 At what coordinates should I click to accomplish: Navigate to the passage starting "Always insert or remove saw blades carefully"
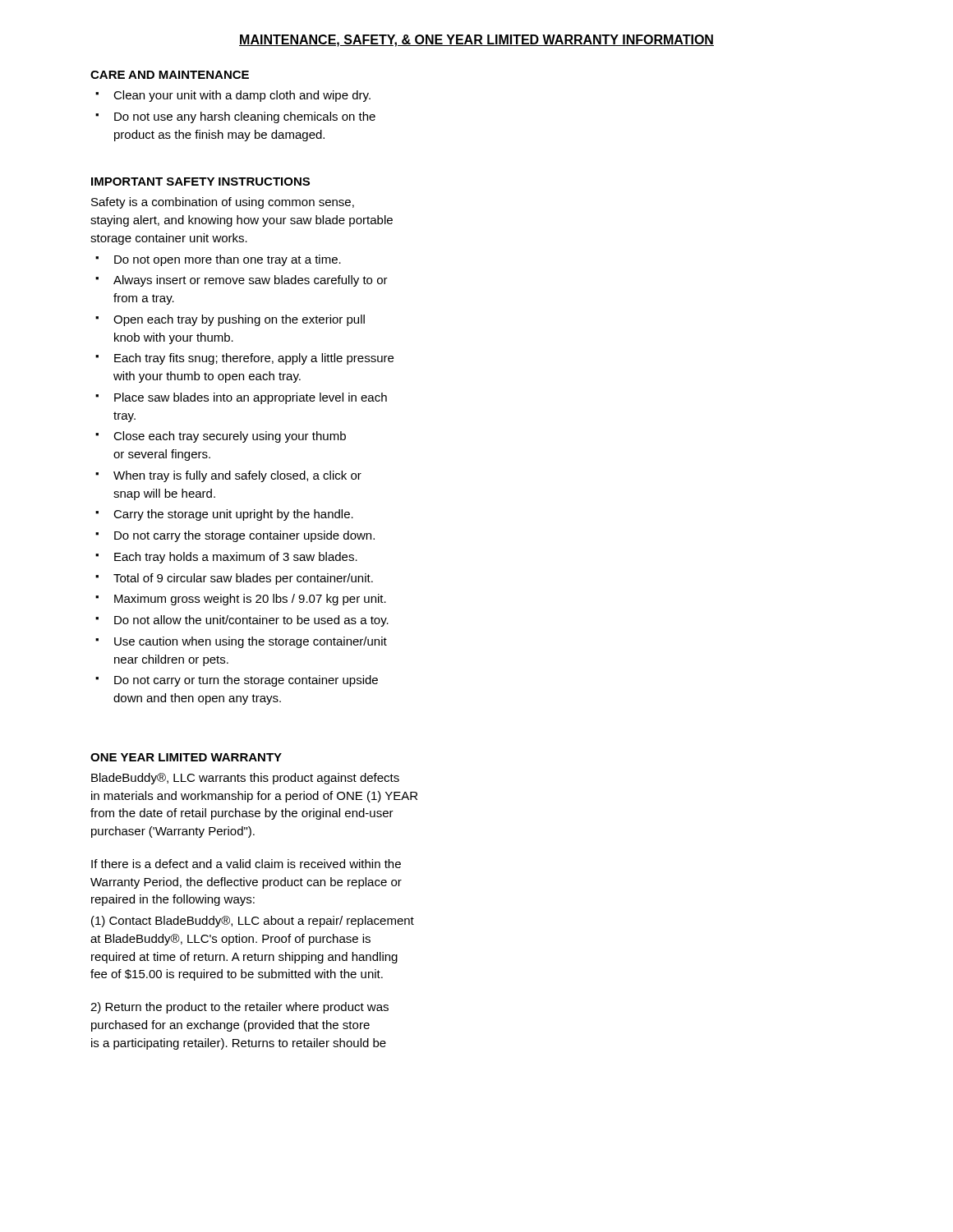click(250, 289)
